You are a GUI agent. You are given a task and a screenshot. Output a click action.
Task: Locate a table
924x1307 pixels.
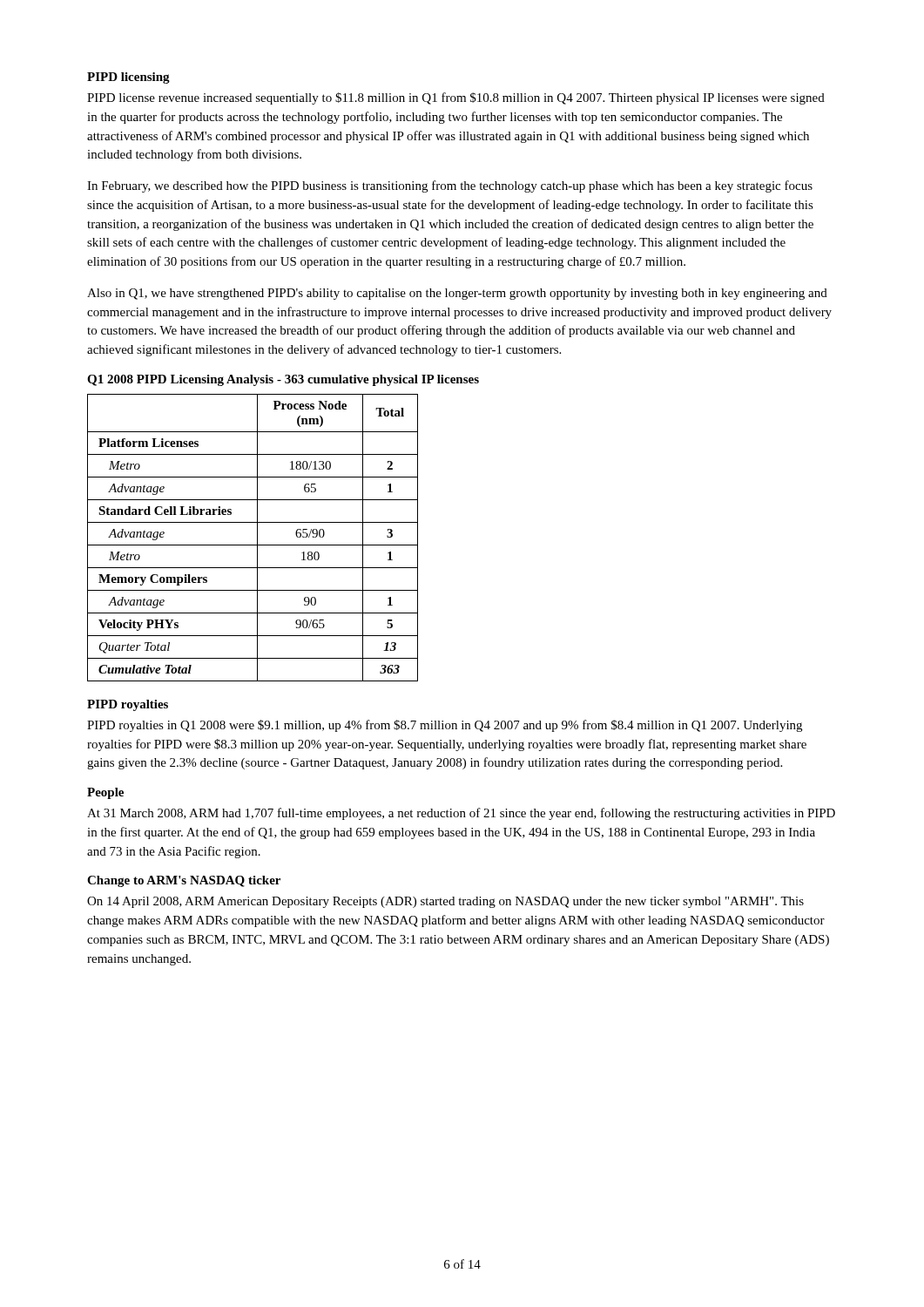tap(462, 537)
